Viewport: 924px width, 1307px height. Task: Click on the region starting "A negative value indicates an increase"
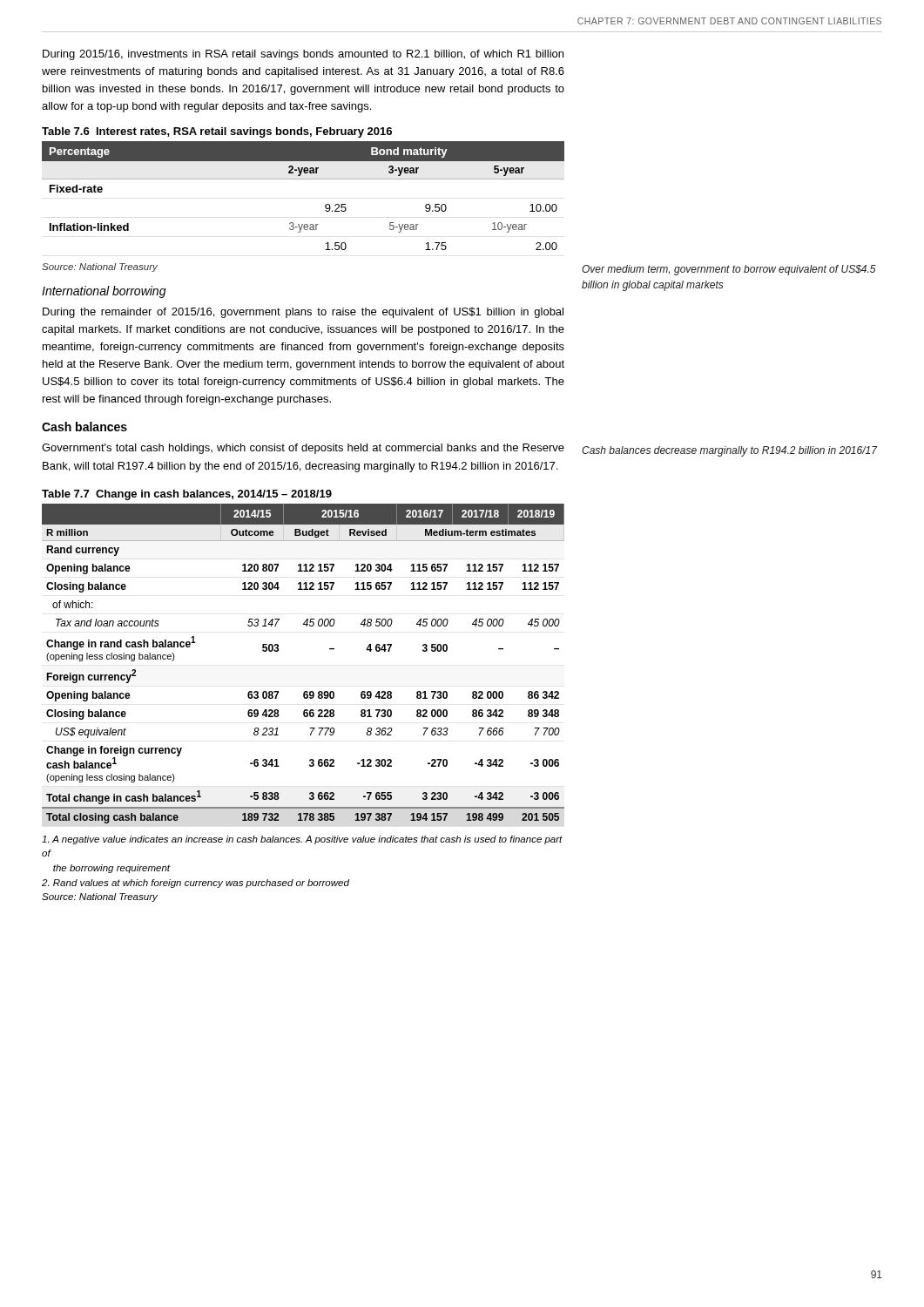pyautogui.click(x=302, y=840)
